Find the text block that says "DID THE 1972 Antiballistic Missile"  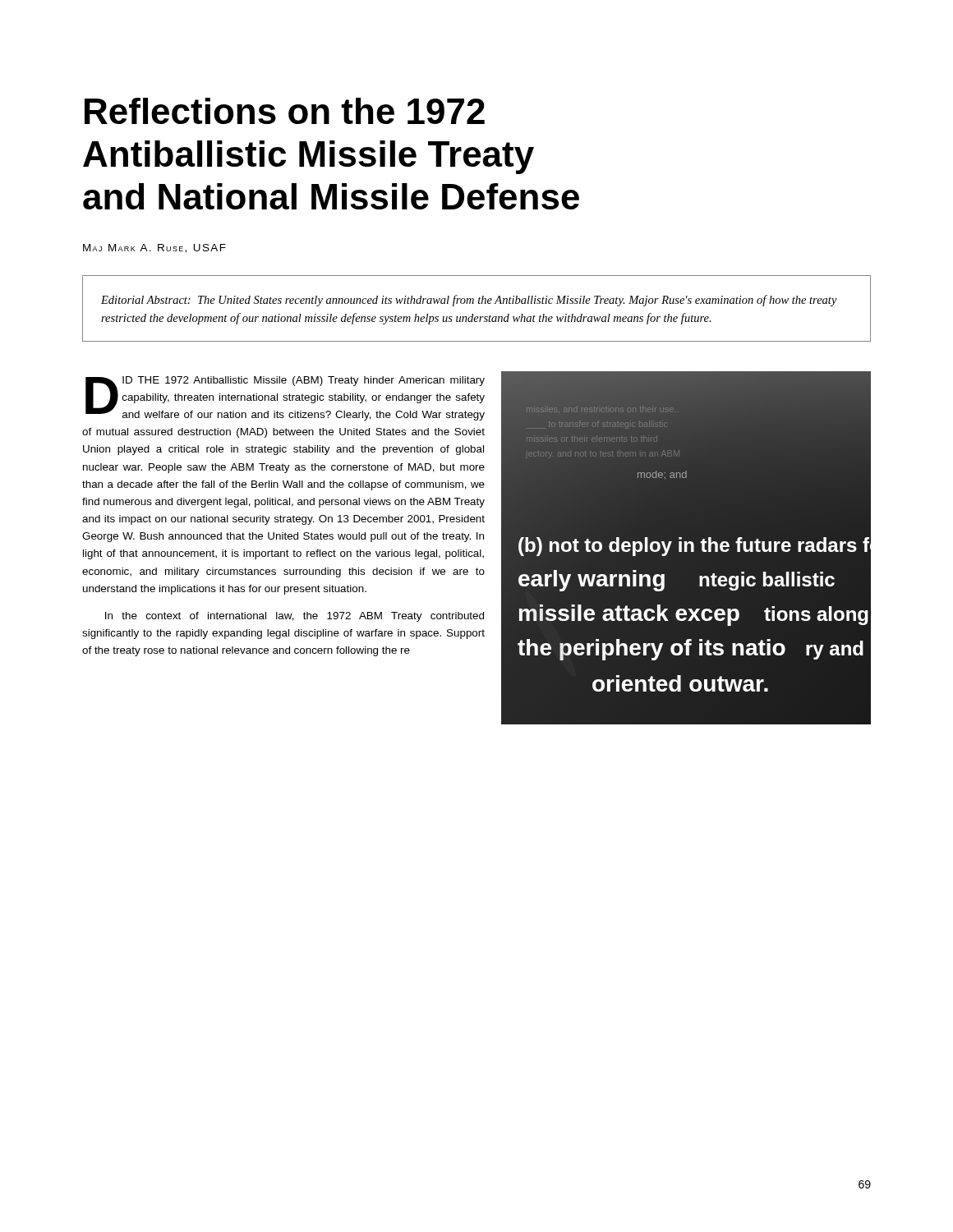[x=283, y=483]
